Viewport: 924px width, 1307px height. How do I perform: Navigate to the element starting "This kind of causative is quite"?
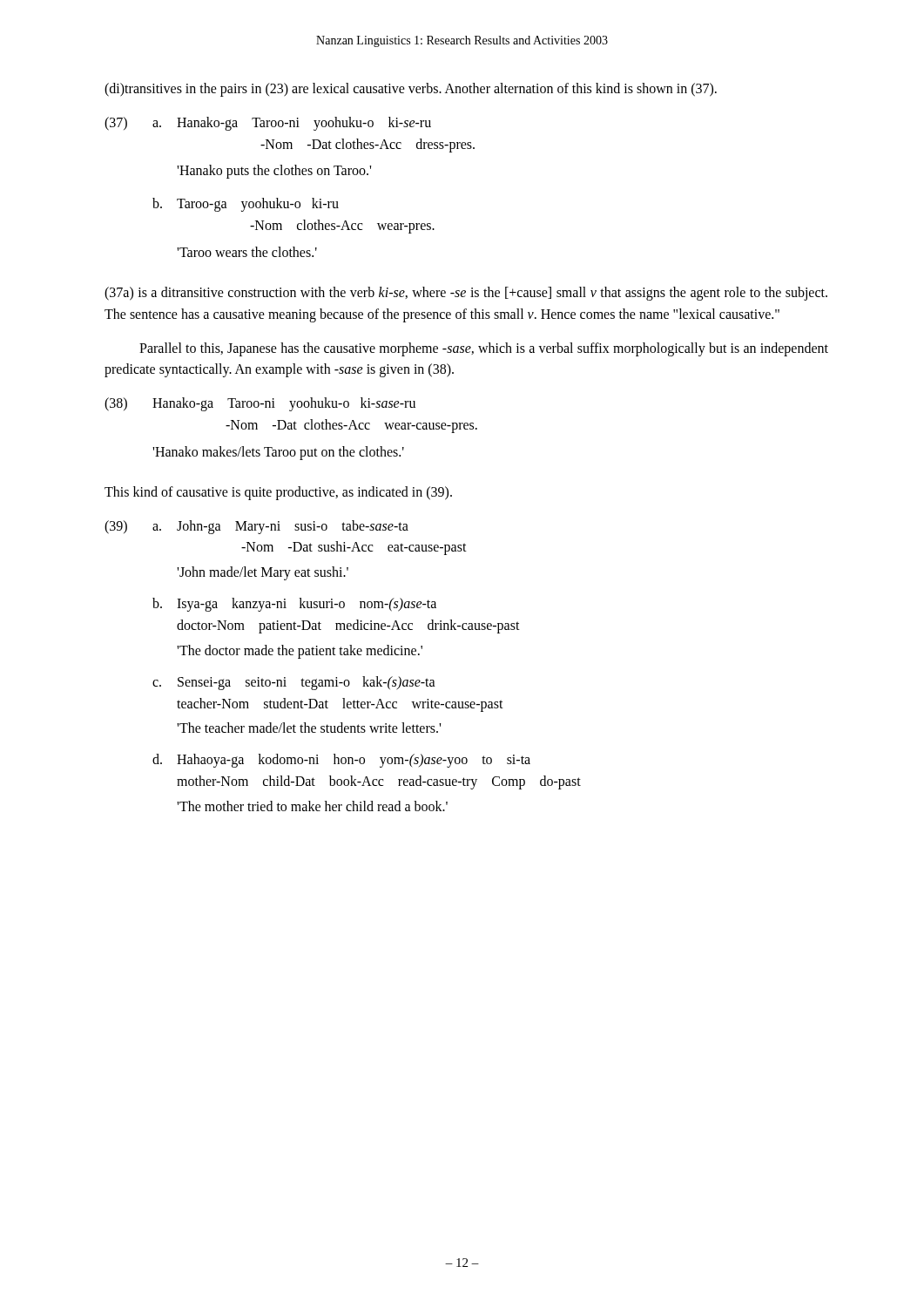pos(279,492)
